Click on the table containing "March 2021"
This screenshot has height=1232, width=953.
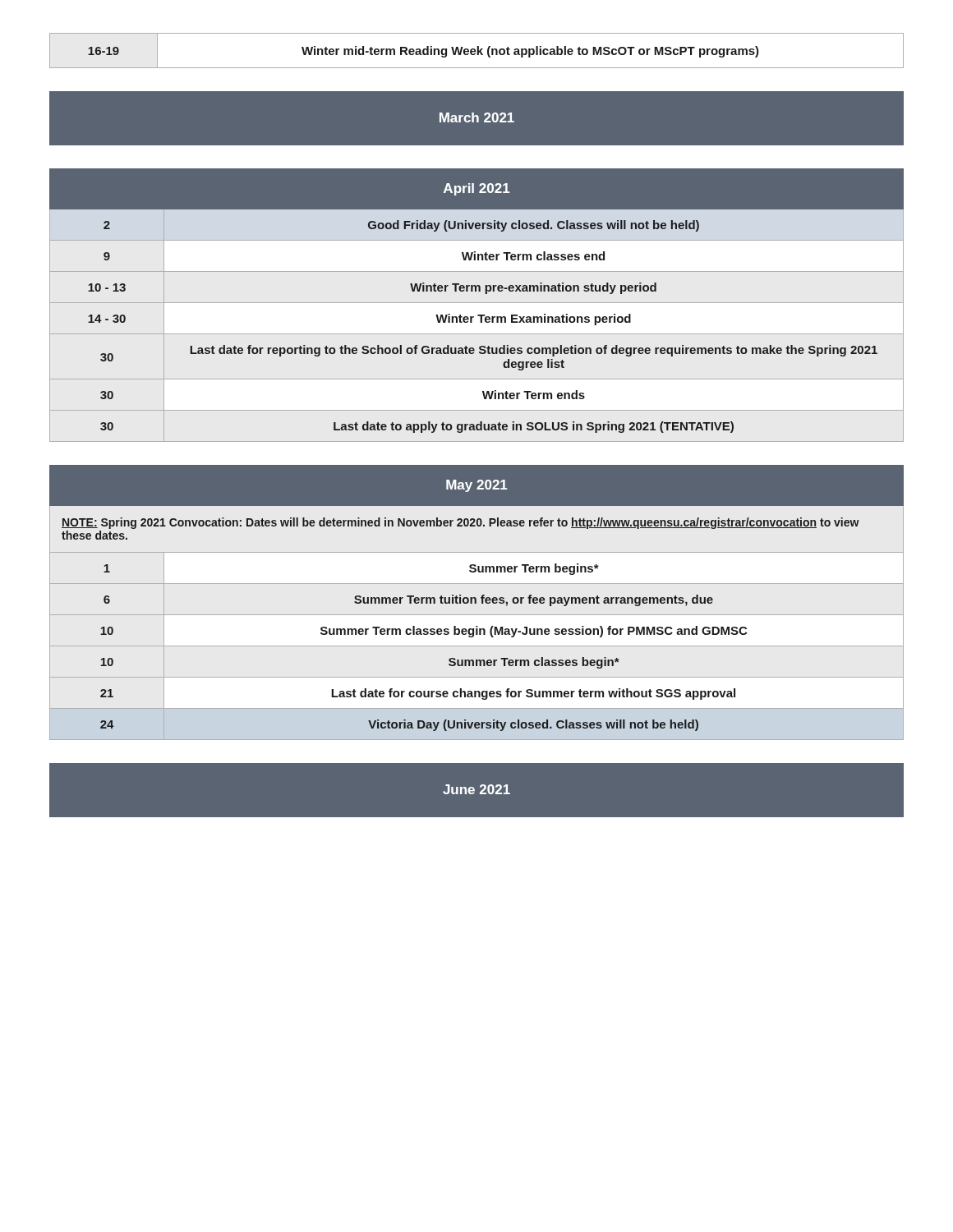pyautogui.click(x=476, y=118)
